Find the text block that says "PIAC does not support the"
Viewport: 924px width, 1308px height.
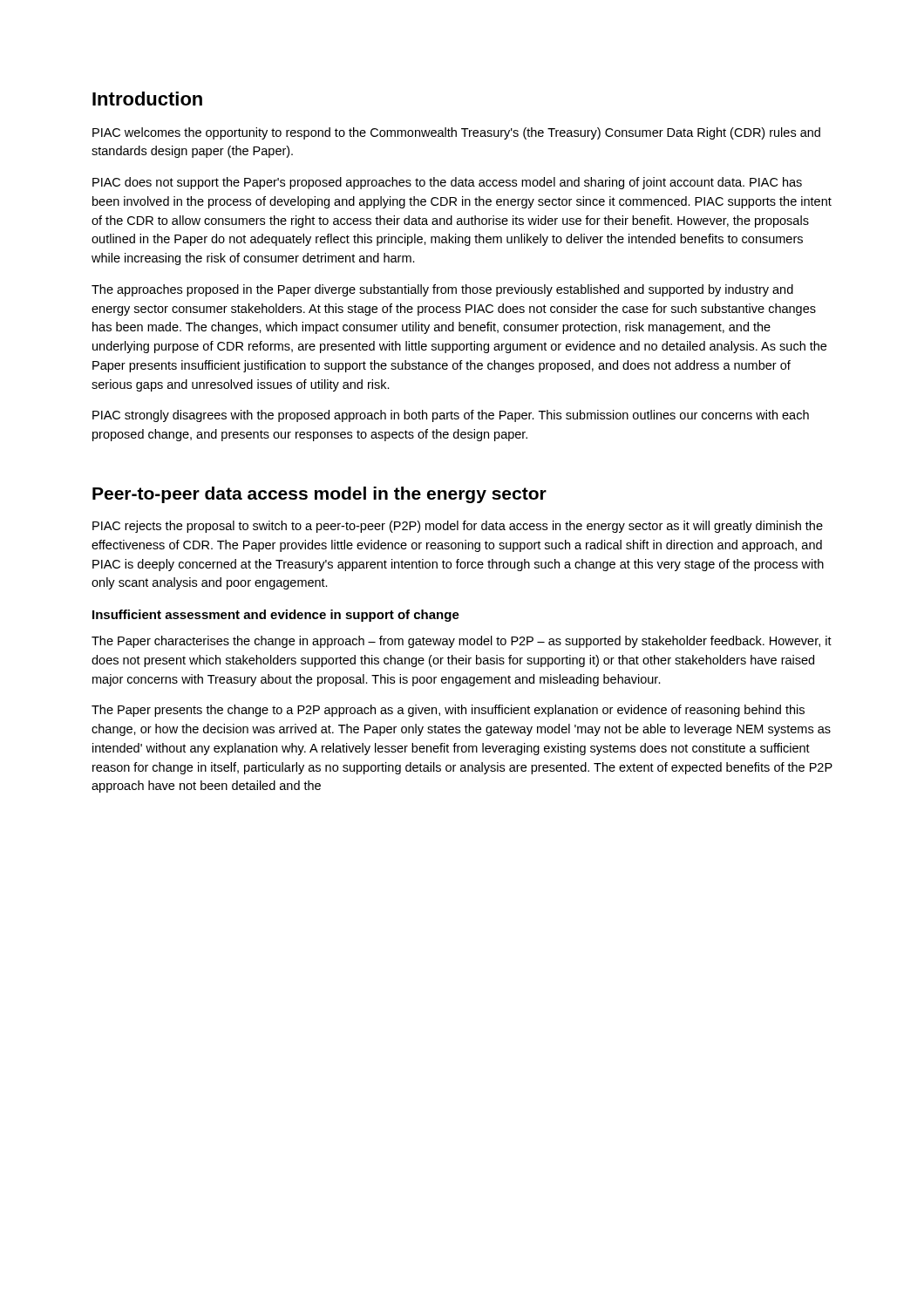point(462,221)
